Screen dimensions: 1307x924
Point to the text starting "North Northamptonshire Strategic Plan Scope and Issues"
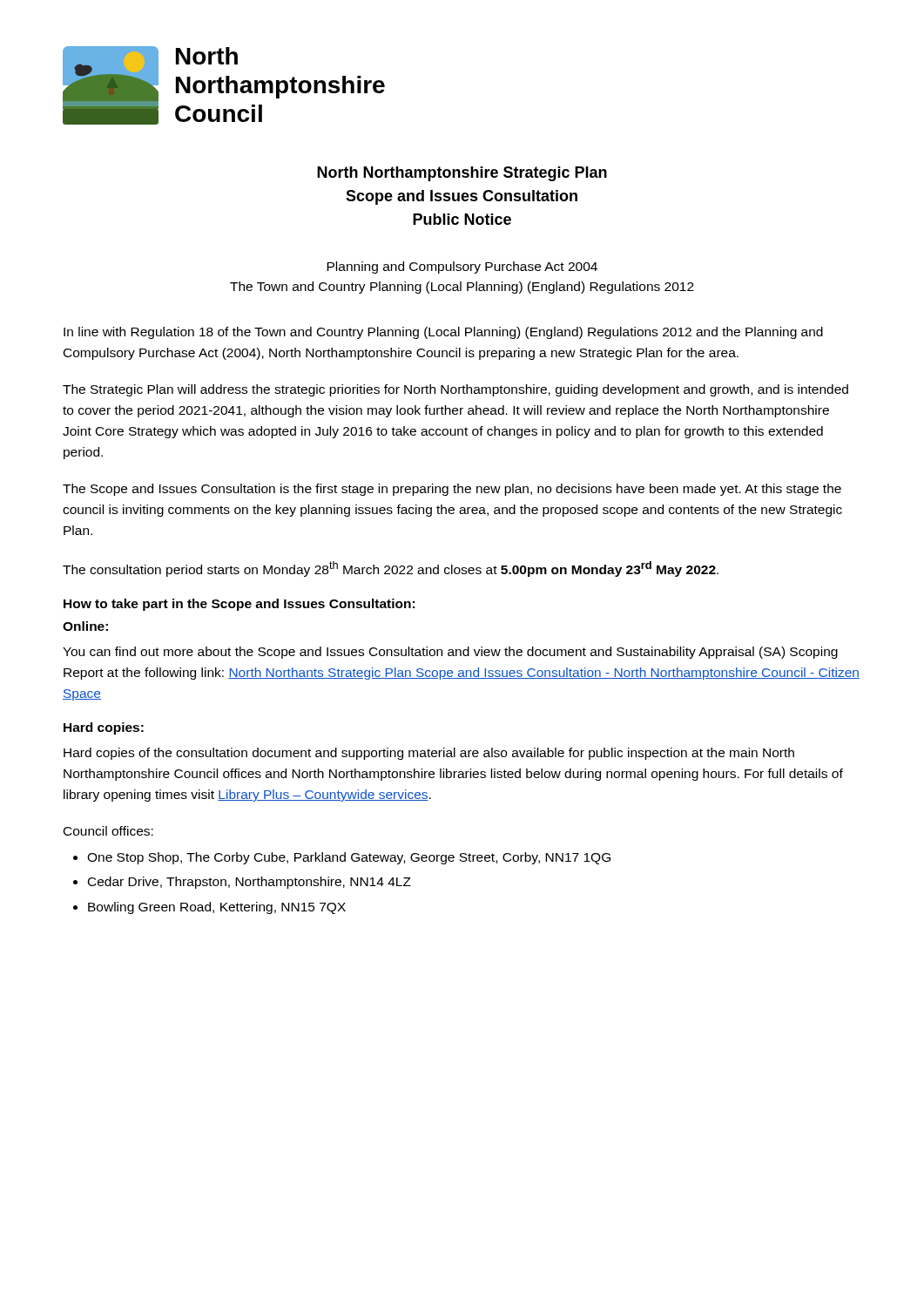pyautogui.click(x=462, y=197)
